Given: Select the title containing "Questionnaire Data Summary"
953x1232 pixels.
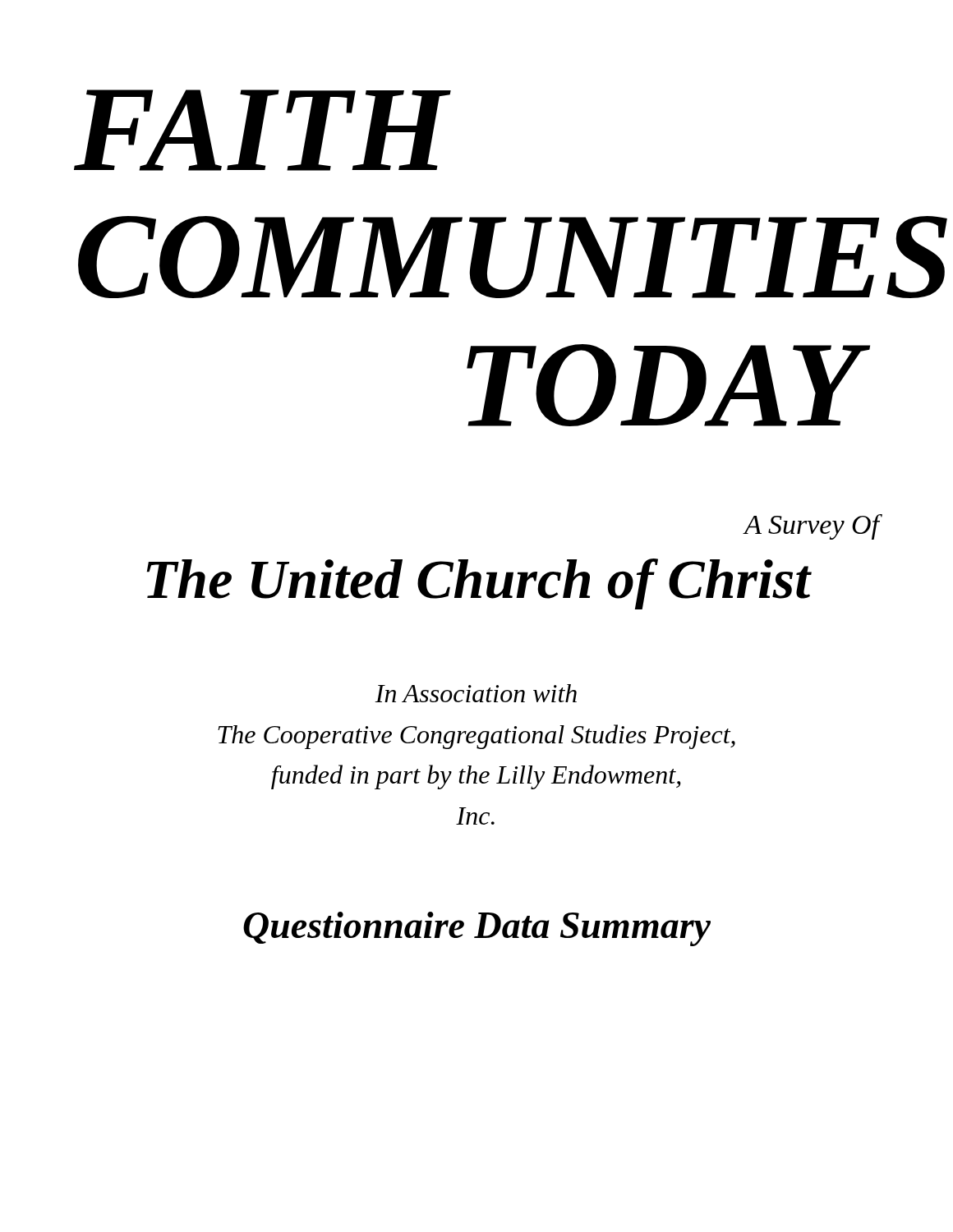Looking at the screenshot, I should pyautogui.click(x=476, y=925).
